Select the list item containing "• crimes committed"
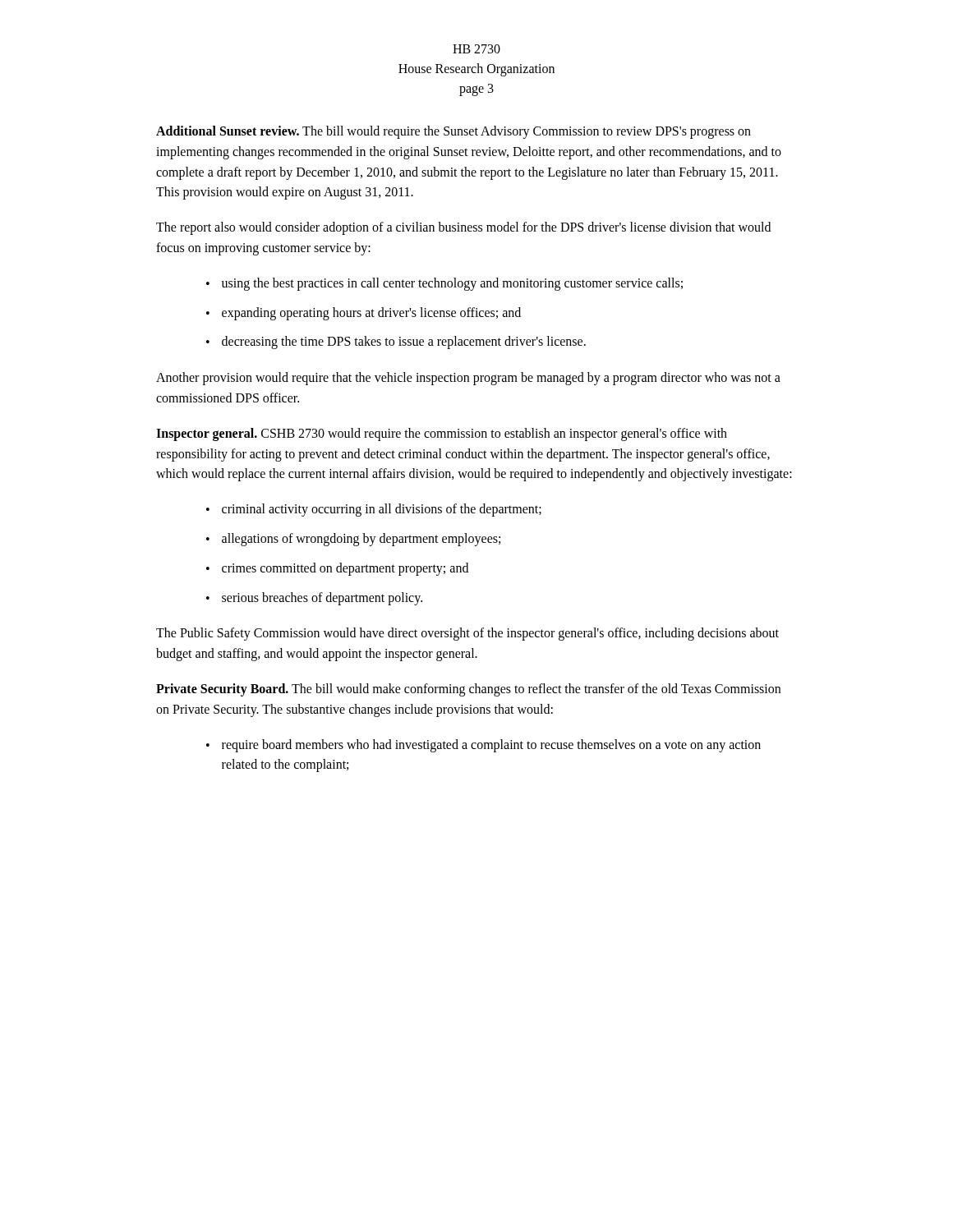This screenshot has height=1232, width=953. [337, 569]
